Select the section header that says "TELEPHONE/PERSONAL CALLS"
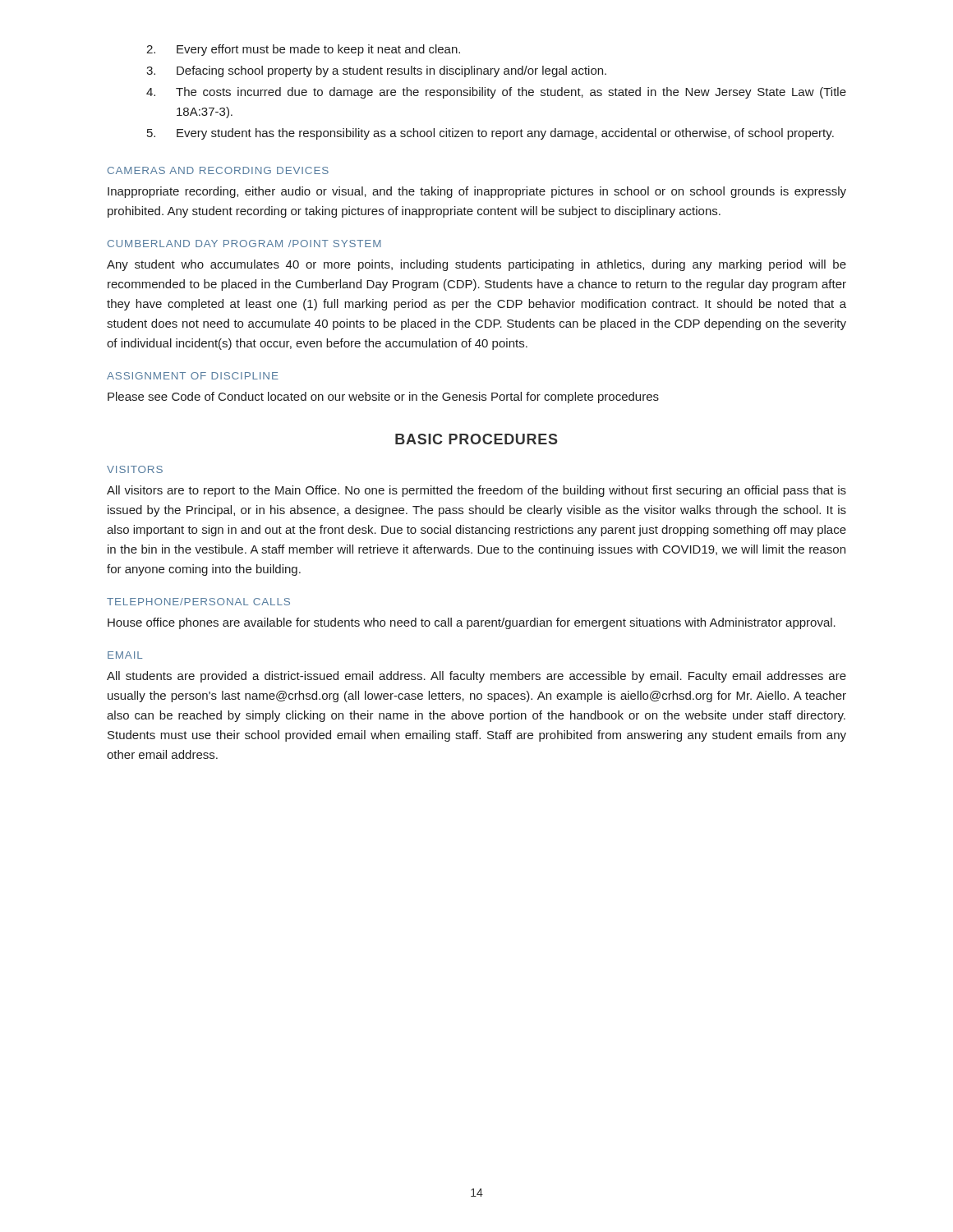This screenshot has height=1232, width=953. click(199, 602)
